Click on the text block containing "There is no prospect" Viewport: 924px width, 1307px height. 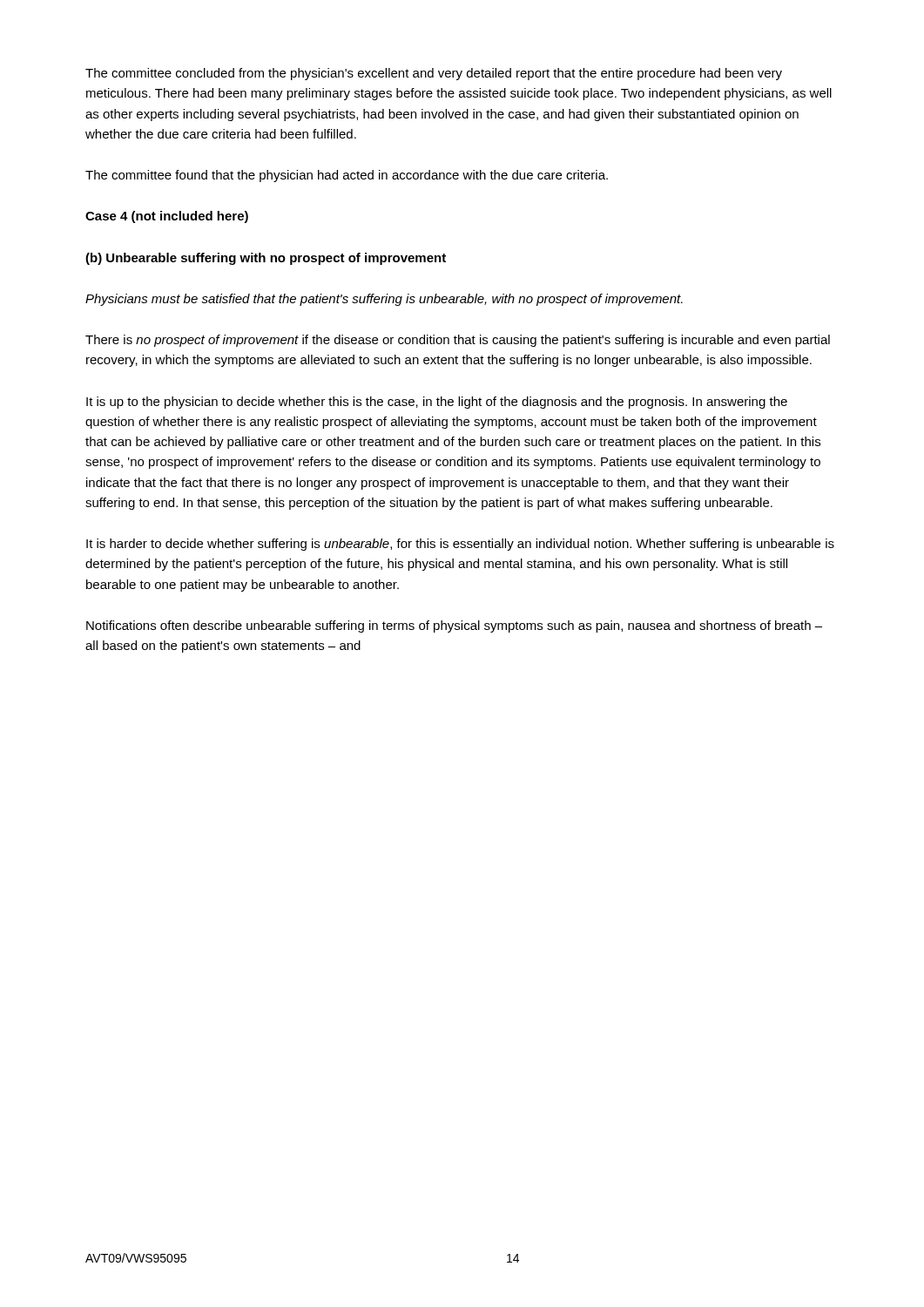[x=458, y=349]
